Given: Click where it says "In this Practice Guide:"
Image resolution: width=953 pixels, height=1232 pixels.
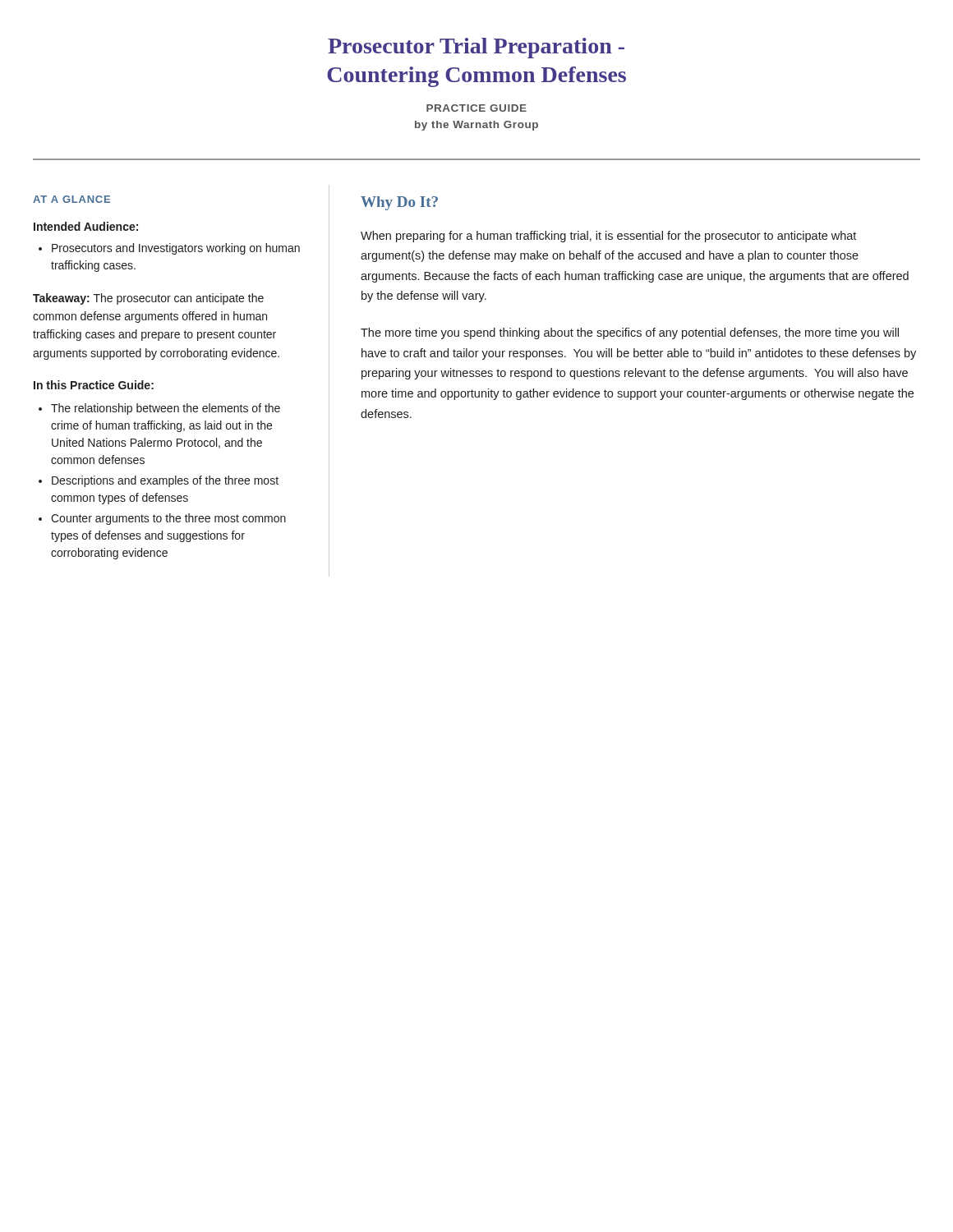Looking at the screenshot, I should 94,385.
